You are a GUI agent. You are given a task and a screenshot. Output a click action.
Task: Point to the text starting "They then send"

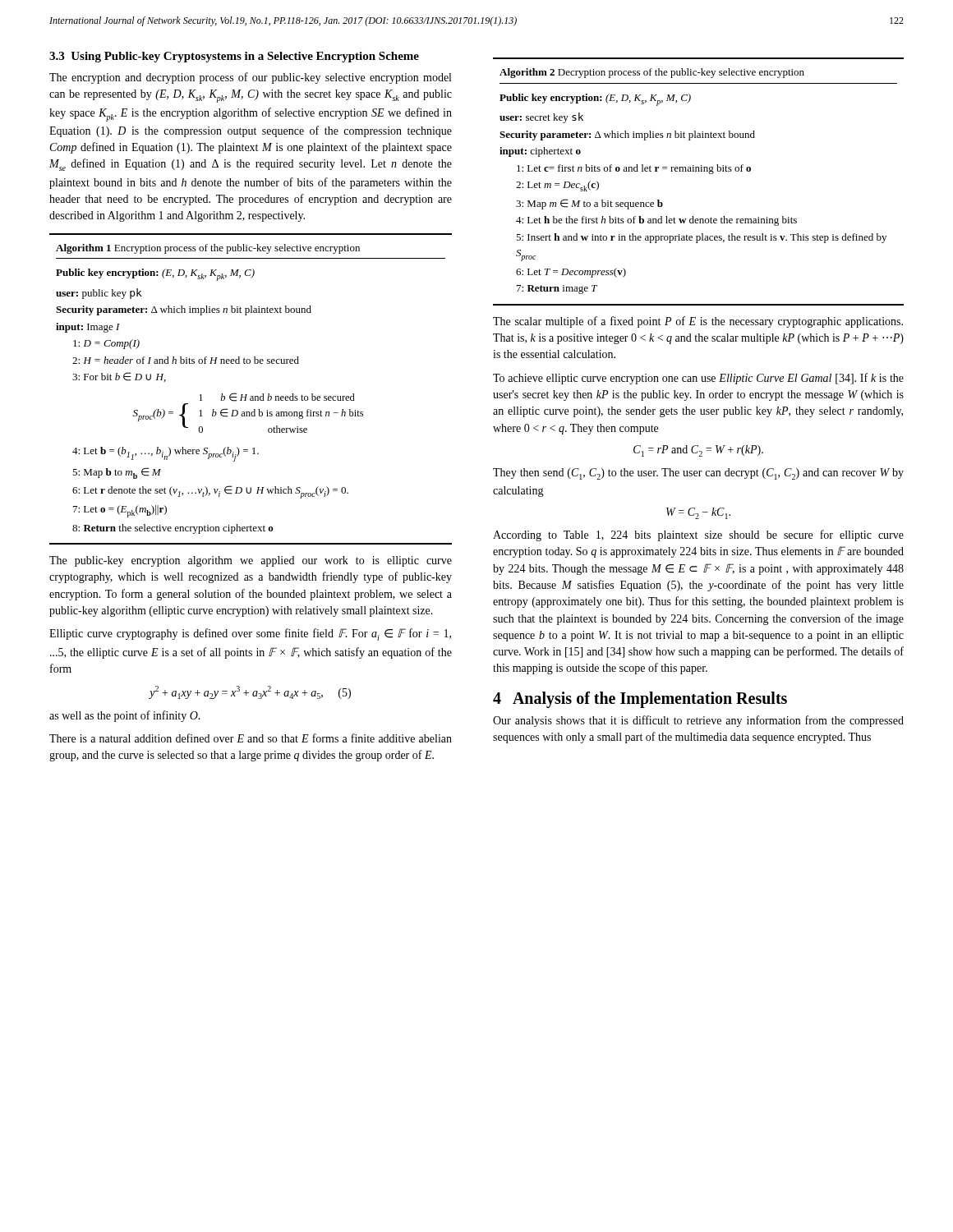click(698, 482)
